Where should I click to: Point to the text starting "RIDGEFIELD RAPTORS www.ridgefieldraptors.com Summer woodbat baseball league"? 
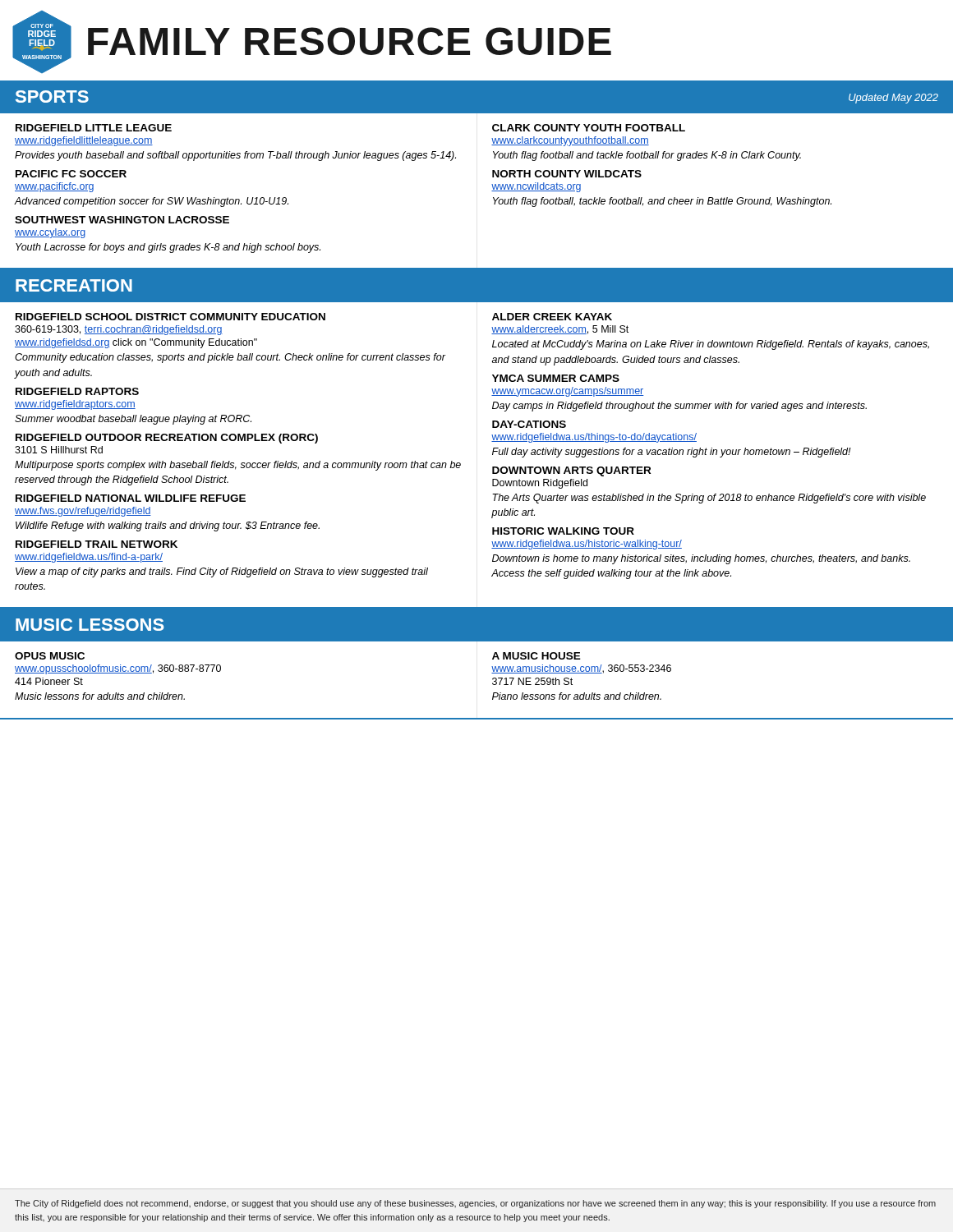[238, 405]
